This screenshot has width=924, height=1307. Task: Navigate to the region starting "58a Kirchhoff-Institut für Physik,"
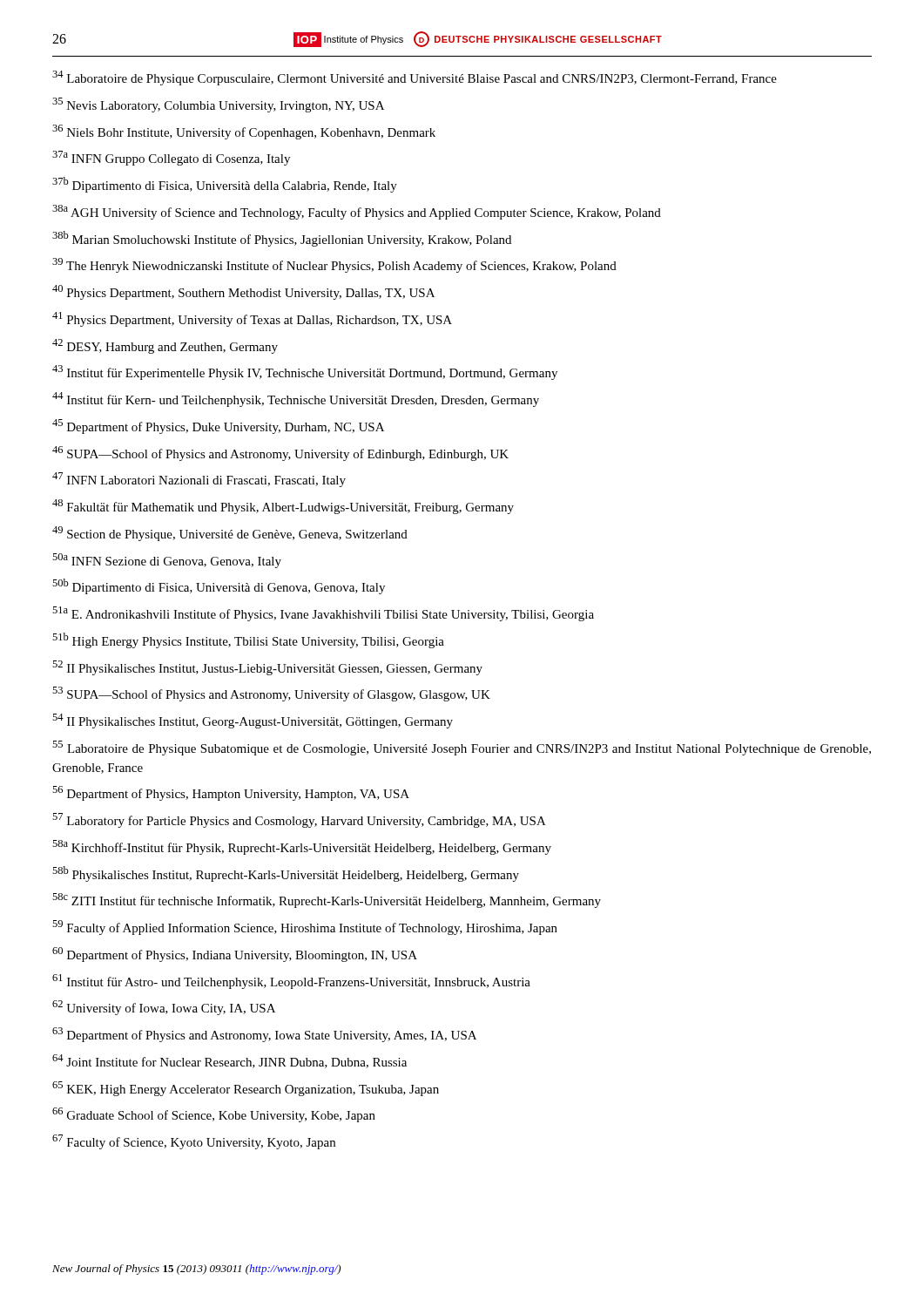point(302,846)
